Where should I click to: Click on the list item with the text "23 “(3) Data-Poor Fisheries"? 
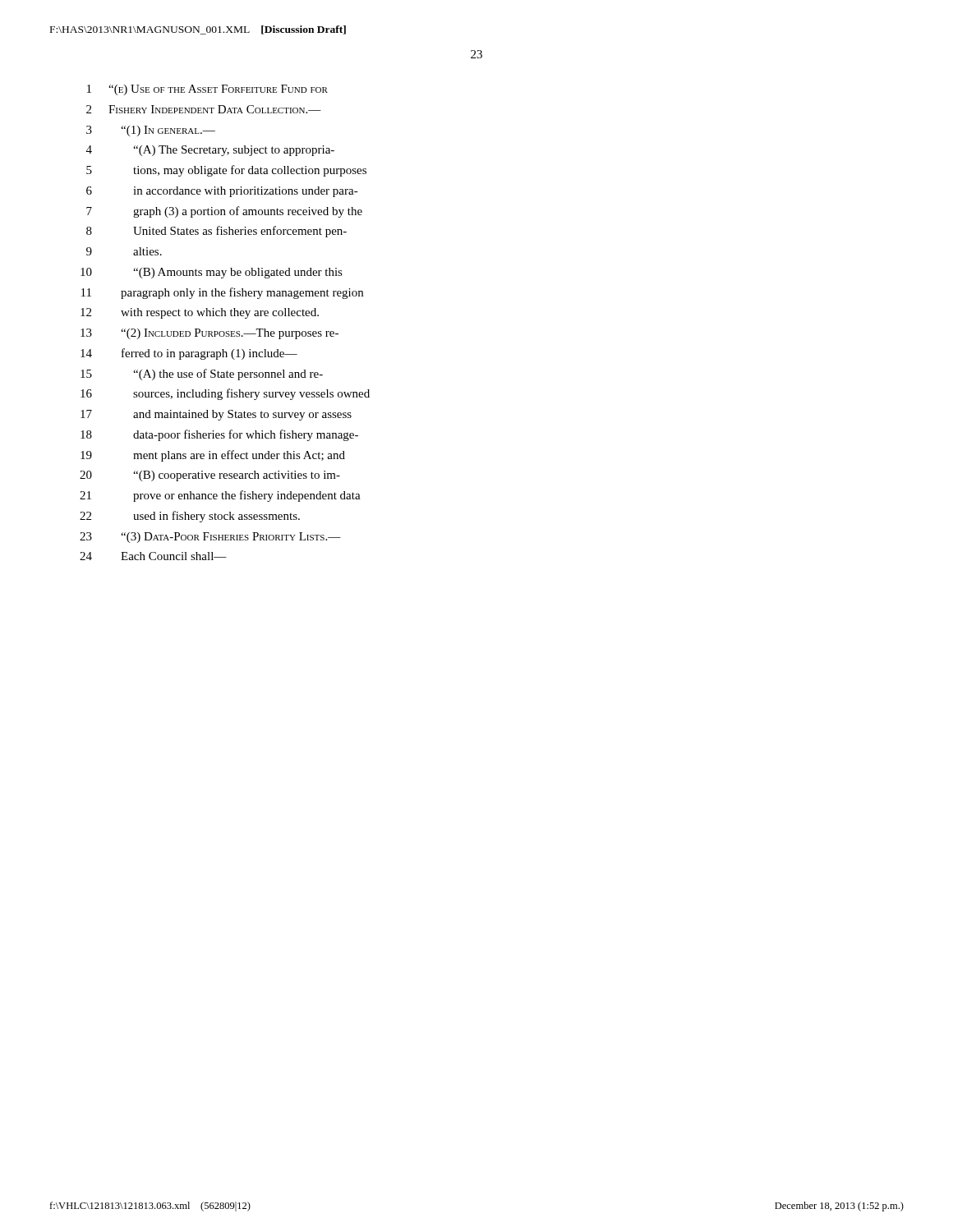210,538
